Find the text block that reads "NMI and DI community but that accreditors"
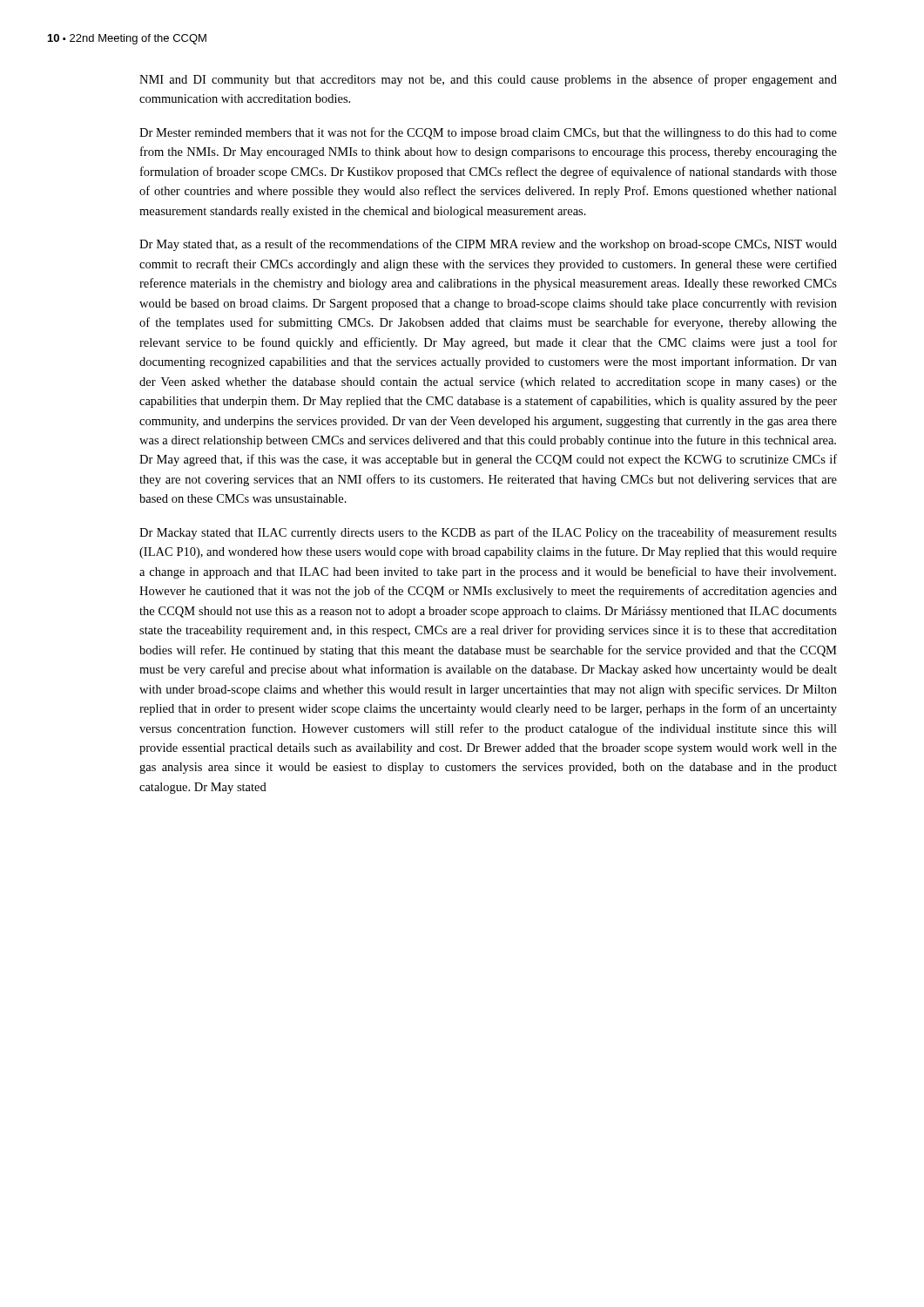 click(488, 89)
